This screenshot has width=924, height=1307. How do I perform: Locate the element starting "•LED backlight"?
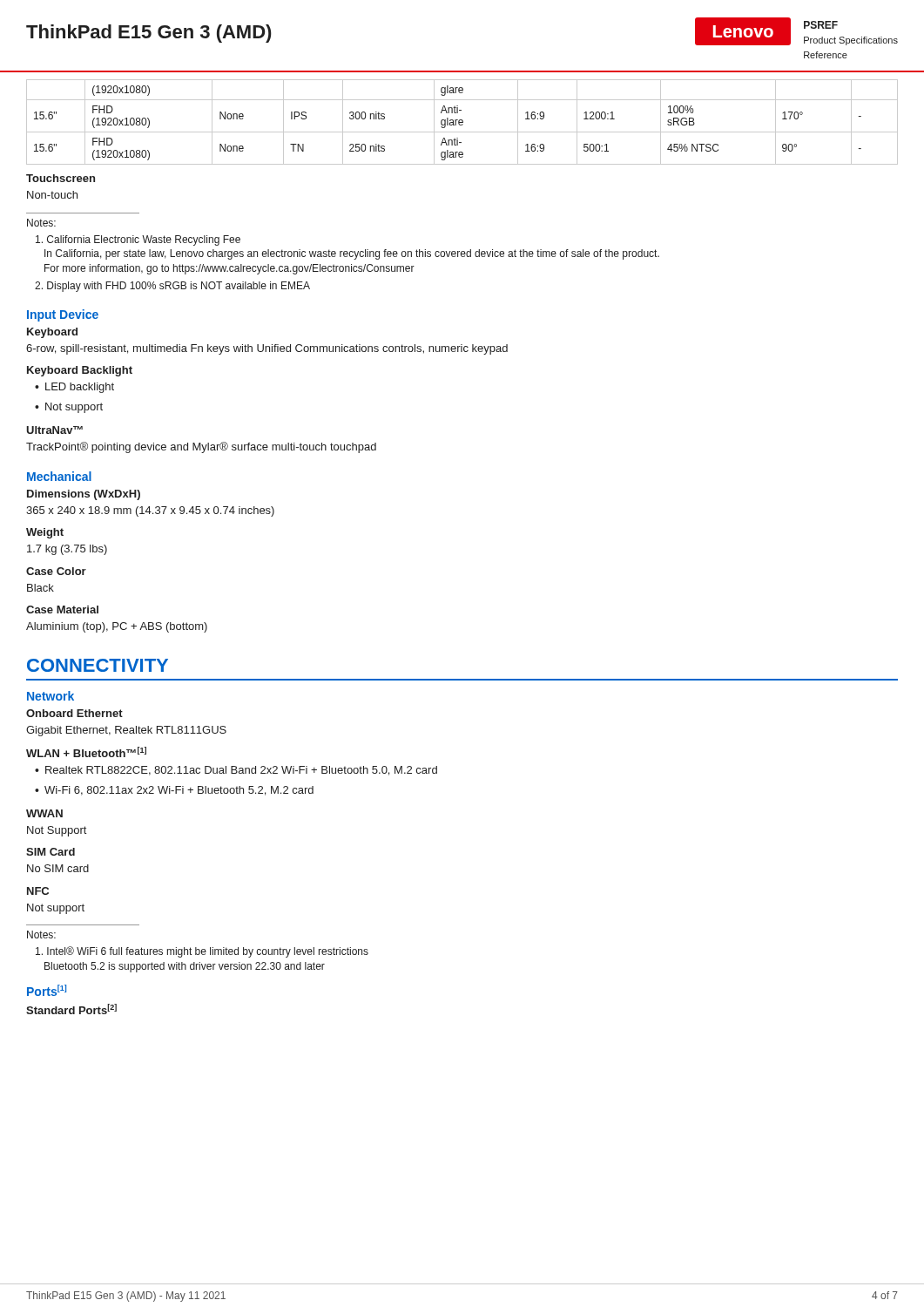pyautogui.click(x=75, y=388)
